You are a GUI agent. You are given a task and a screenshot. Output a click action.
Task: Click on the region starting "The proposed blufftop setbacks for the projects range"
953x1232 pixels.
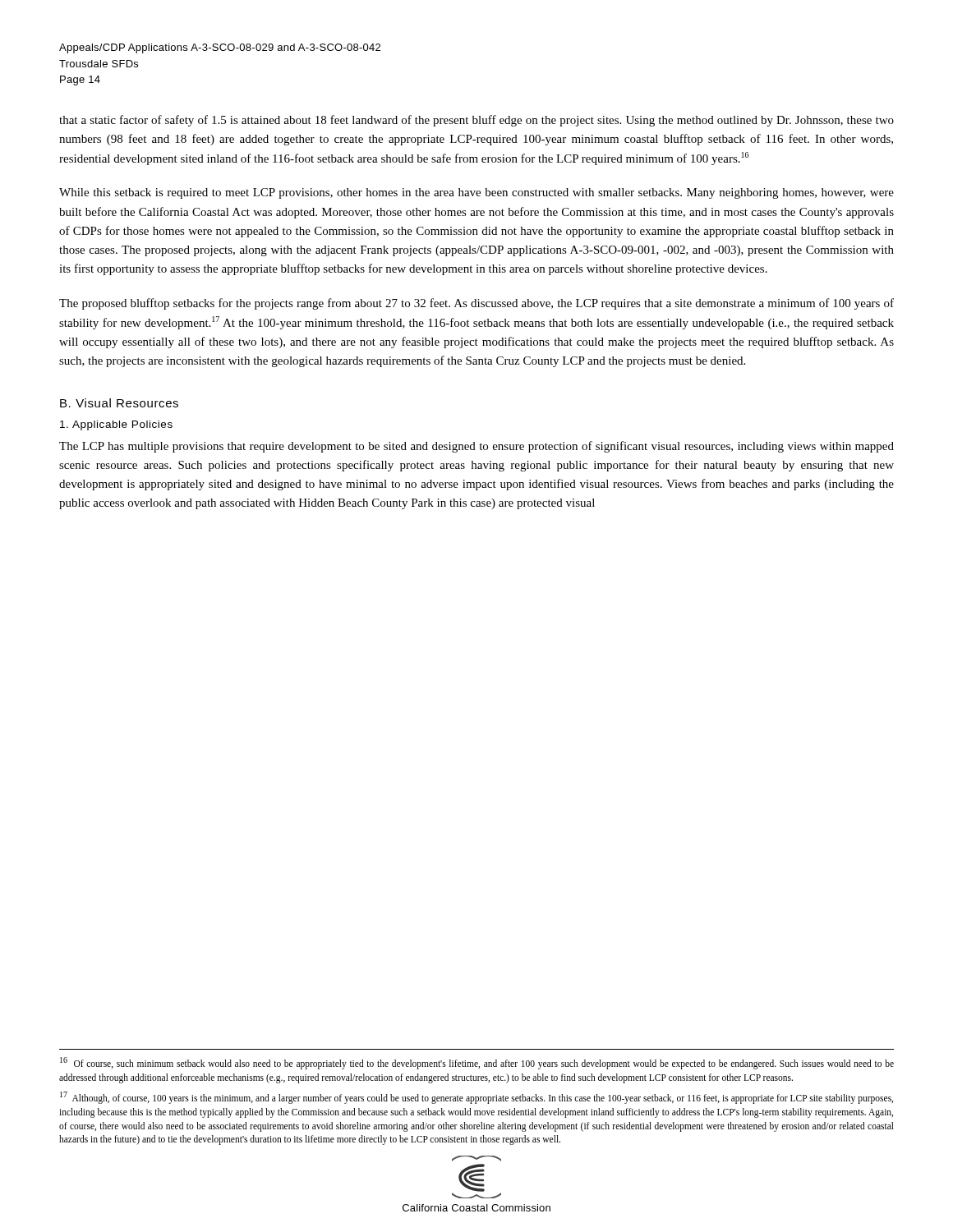(x=476, y=332)
